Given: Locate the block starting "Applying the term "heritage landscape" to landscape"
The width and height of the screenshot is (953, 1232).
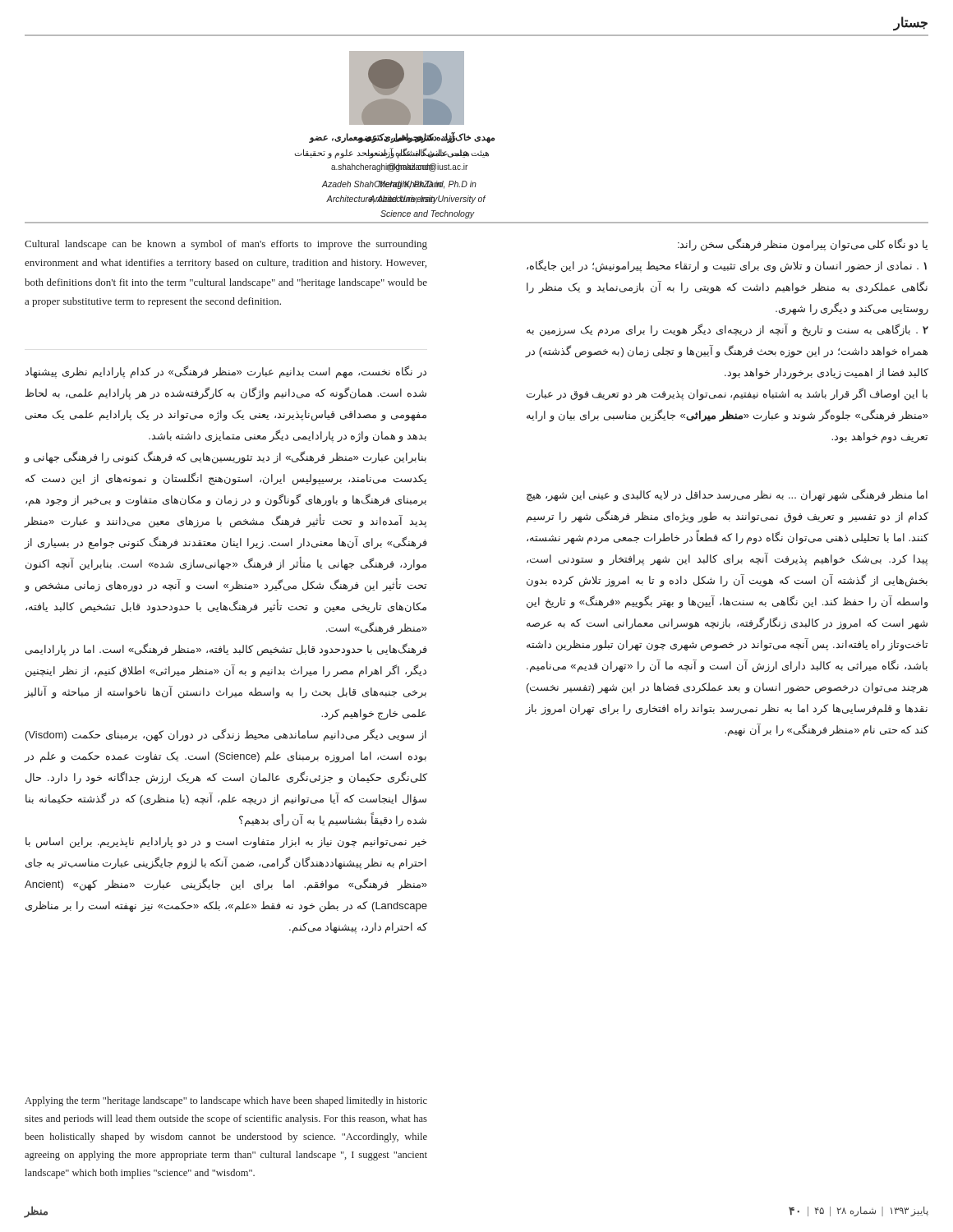Looking at the screenshot, I should pos(226,1137).
